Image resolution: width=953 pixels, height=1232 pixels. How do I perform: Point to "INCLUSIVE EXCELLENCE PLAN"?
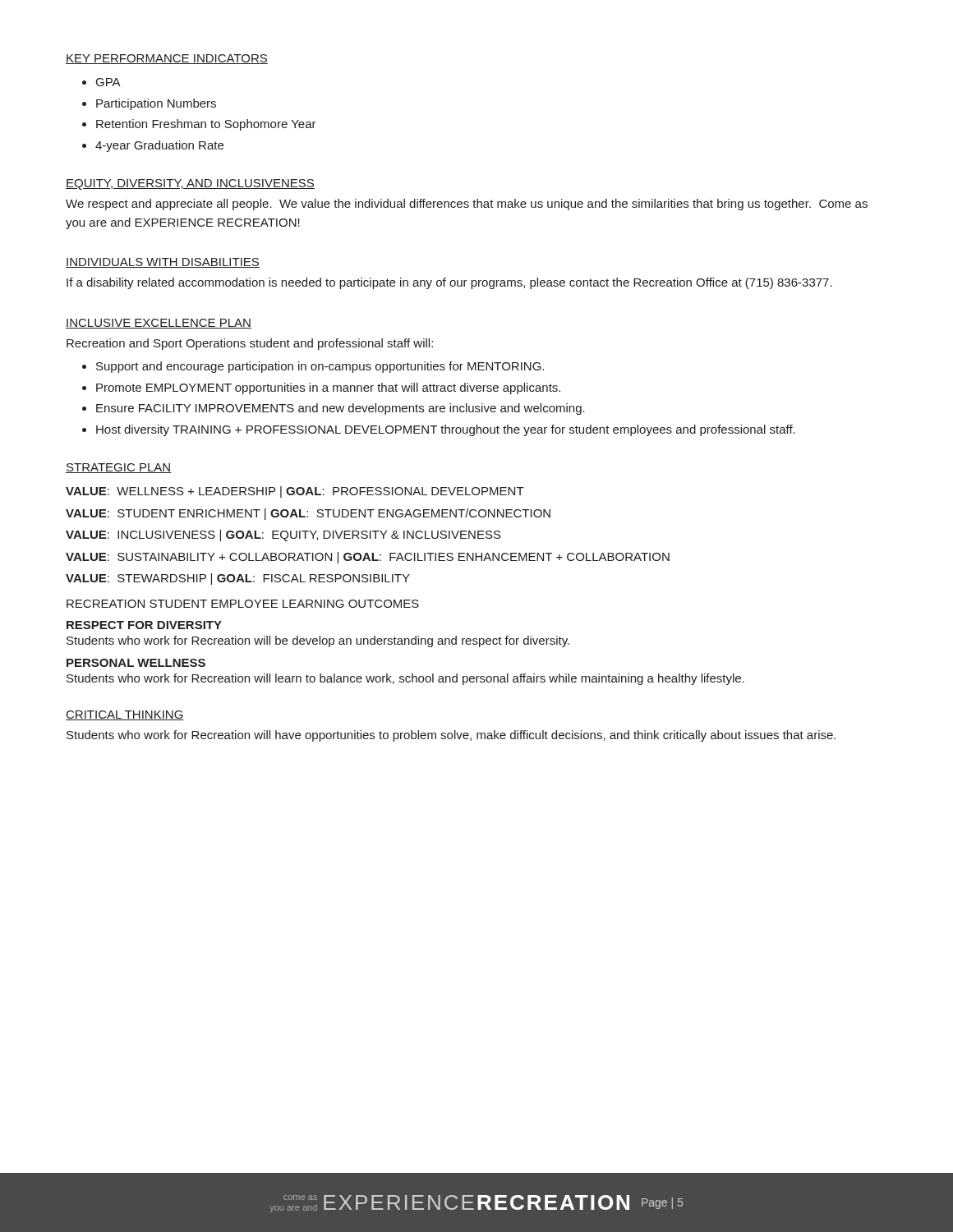point(159,322)
